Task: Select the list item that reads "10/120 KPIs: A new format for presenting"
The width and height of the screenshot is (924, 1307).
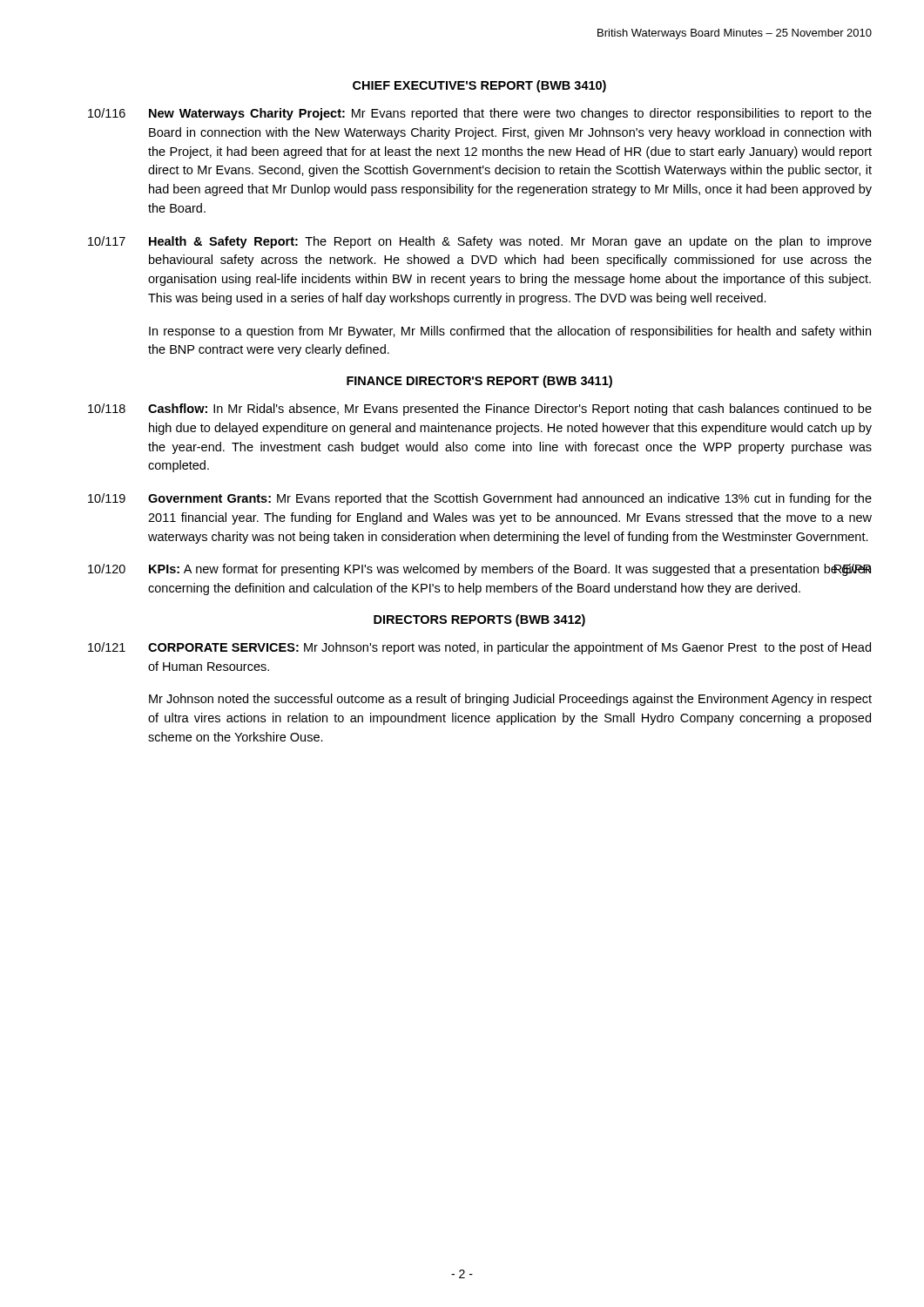Action: pos(479,579)
